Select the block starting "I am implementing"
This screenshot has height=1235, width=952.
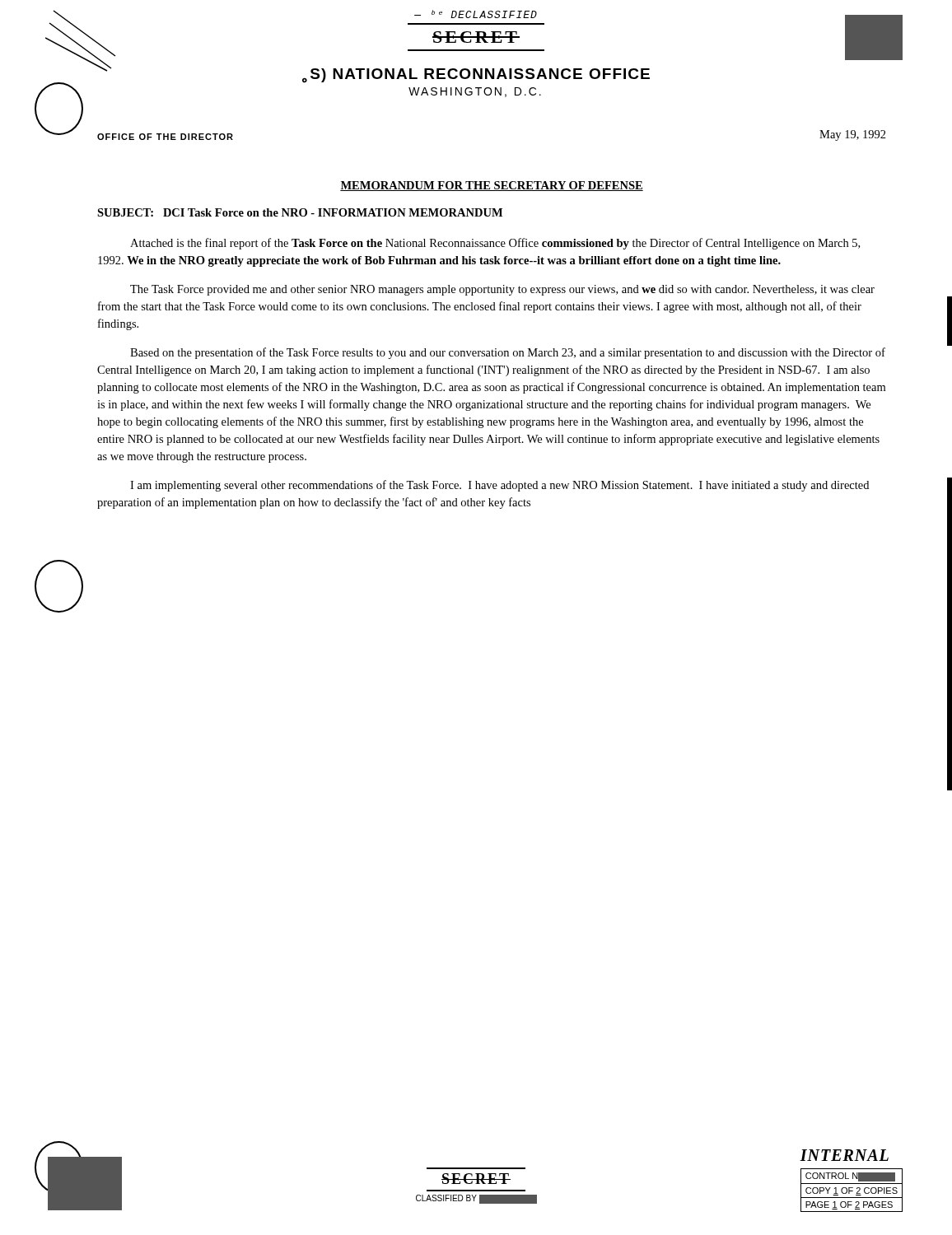coord(483,494)
